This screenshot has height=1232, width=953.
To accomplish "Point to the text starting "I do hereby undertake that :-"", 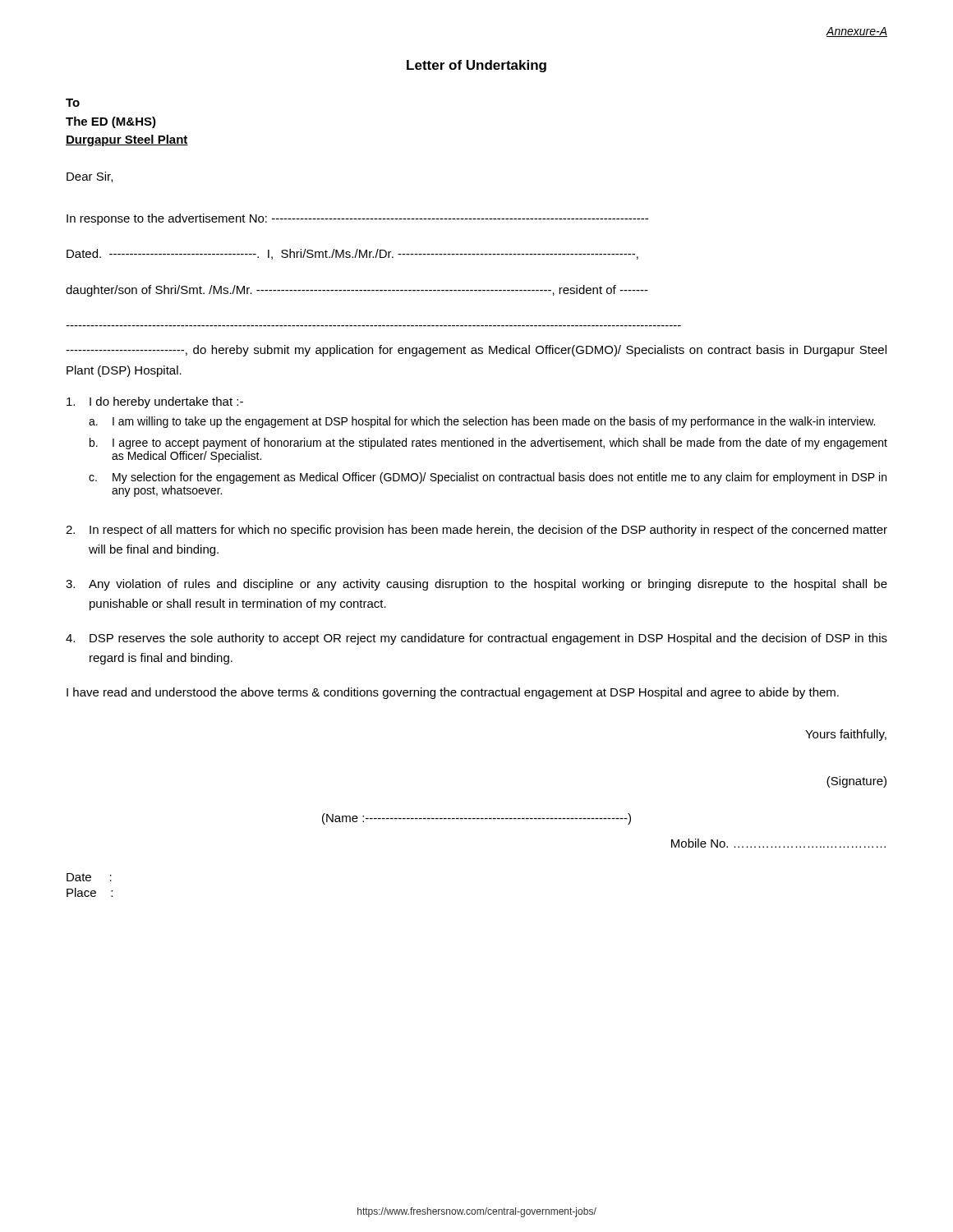I will 476,449.
